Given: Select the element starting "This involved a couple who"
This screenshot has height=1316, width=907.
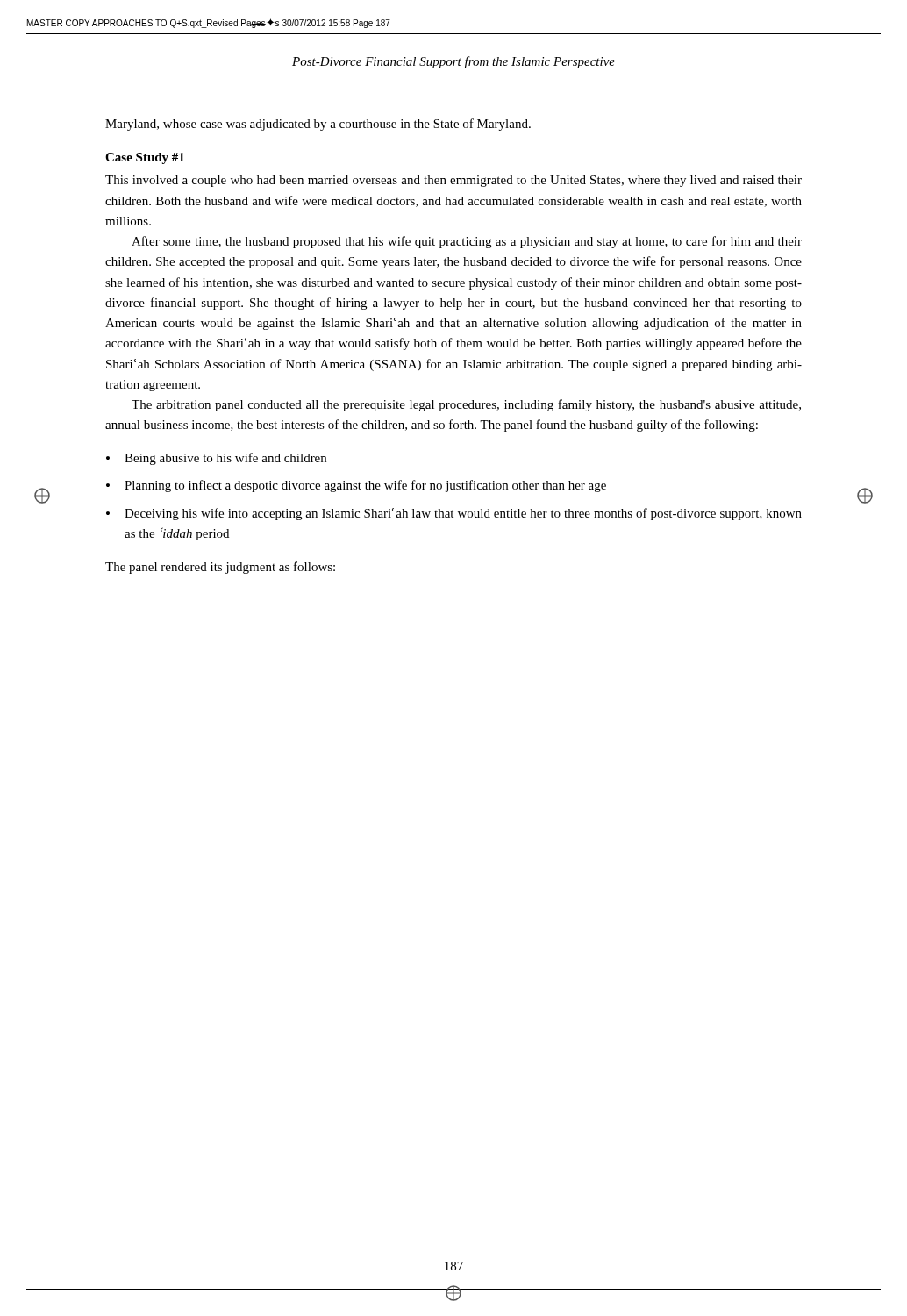Looking at the screenshot, I should coord(454,200).
